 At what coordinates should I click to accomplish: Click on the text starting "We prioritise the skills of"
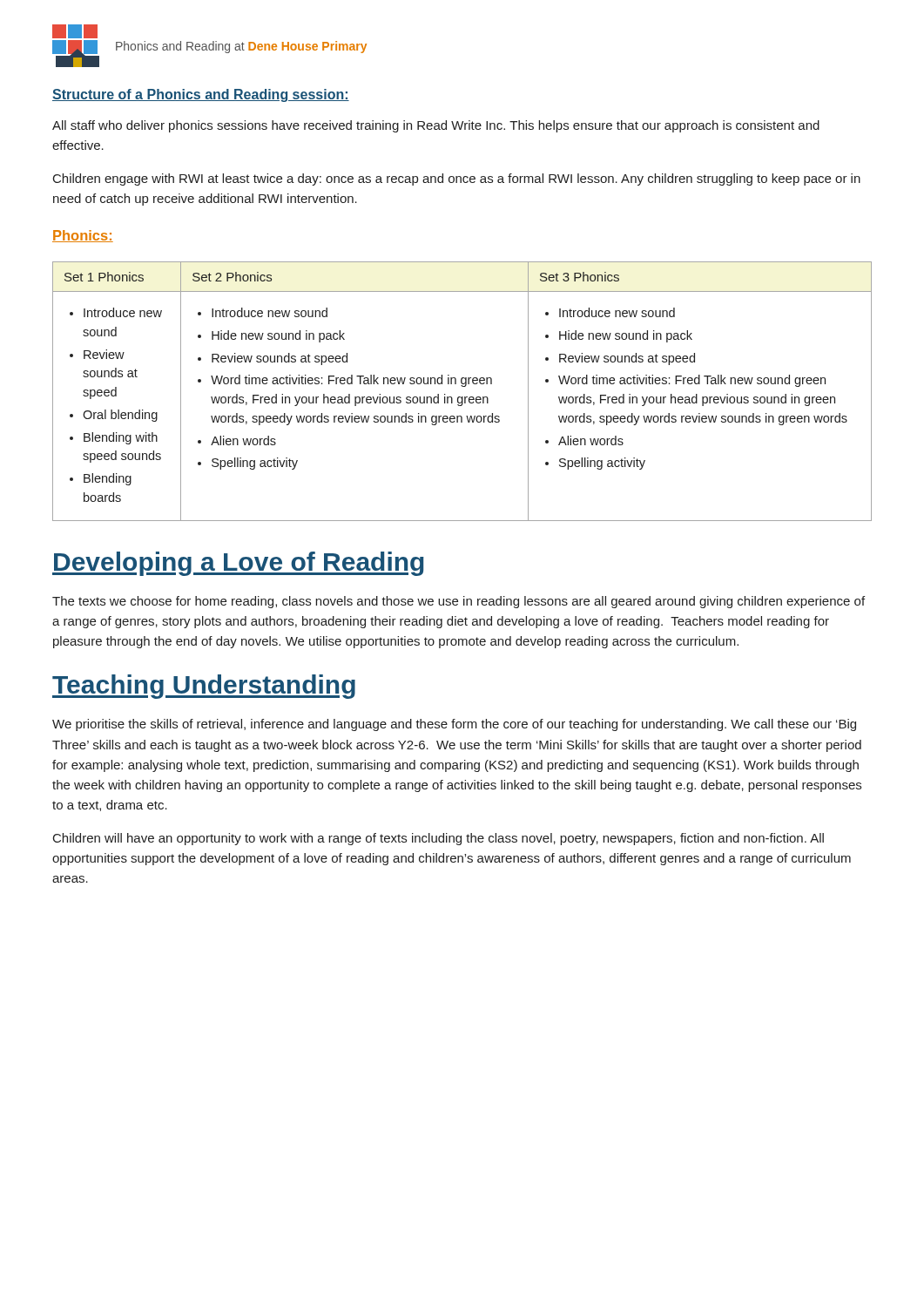point(457,764)
